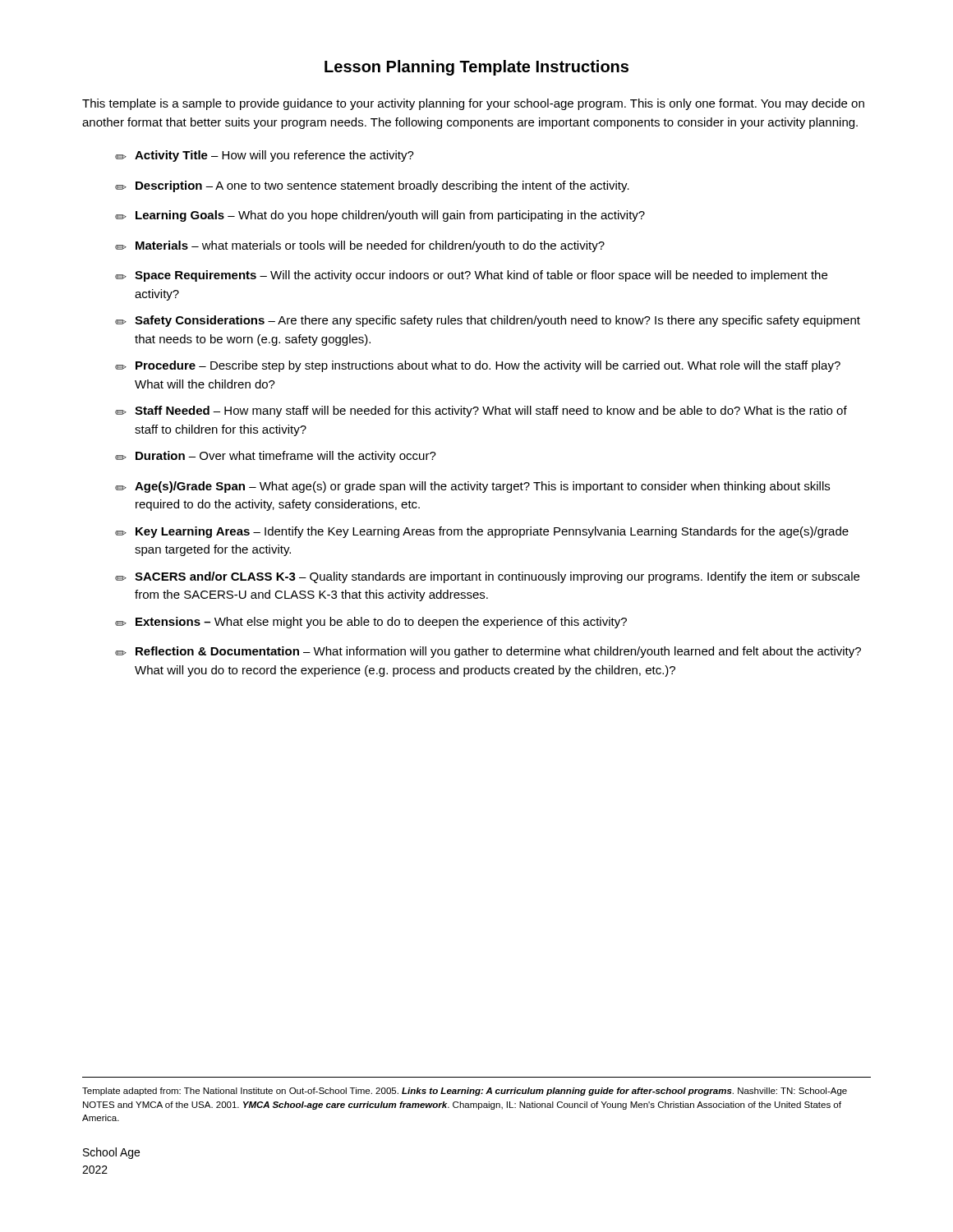Find the block starting "Template adapted from: The National Institute on"

465,1104
